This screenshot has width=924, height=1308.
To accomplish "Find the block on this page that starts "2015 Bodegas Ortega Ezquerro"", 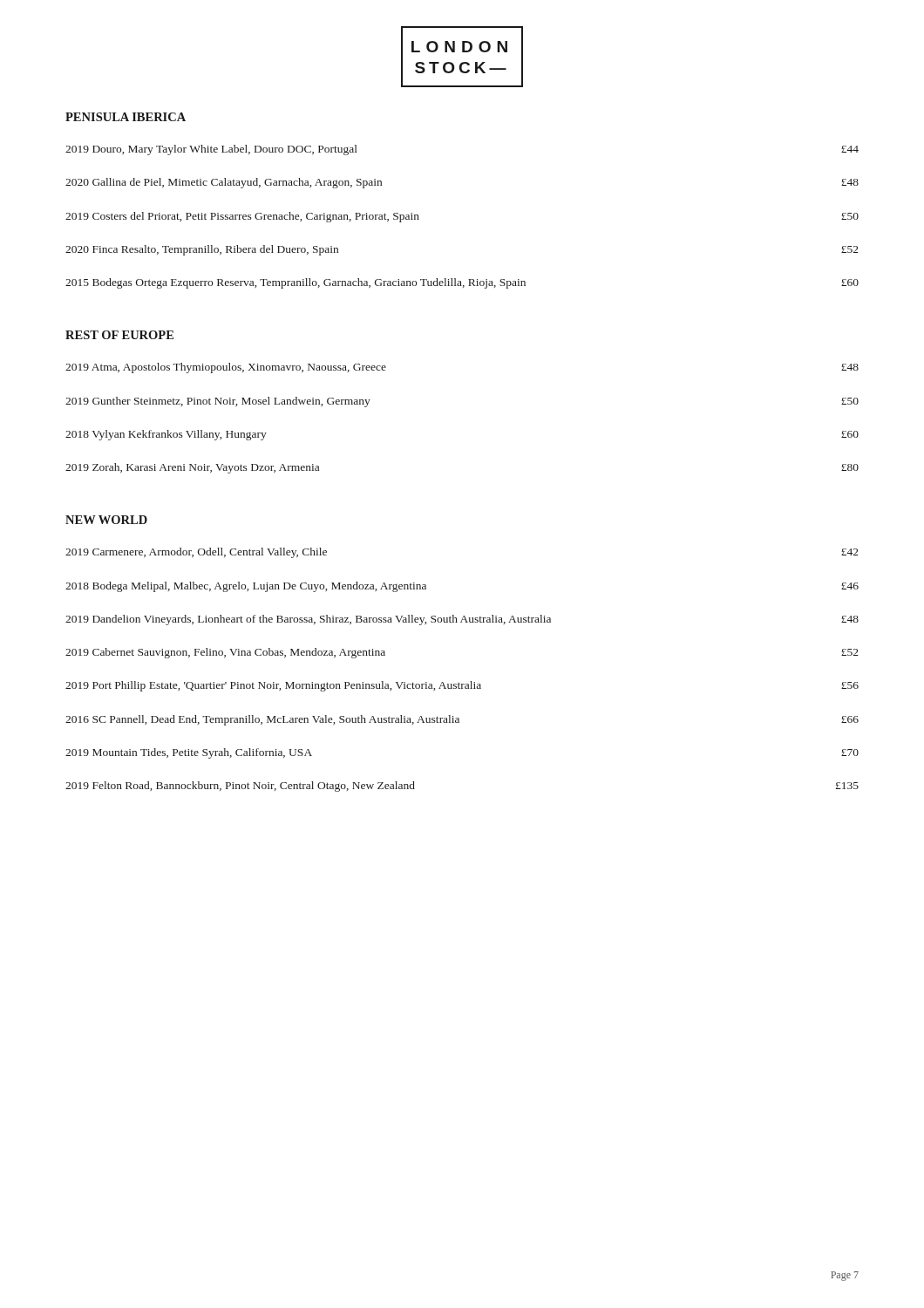I will 462,283.
